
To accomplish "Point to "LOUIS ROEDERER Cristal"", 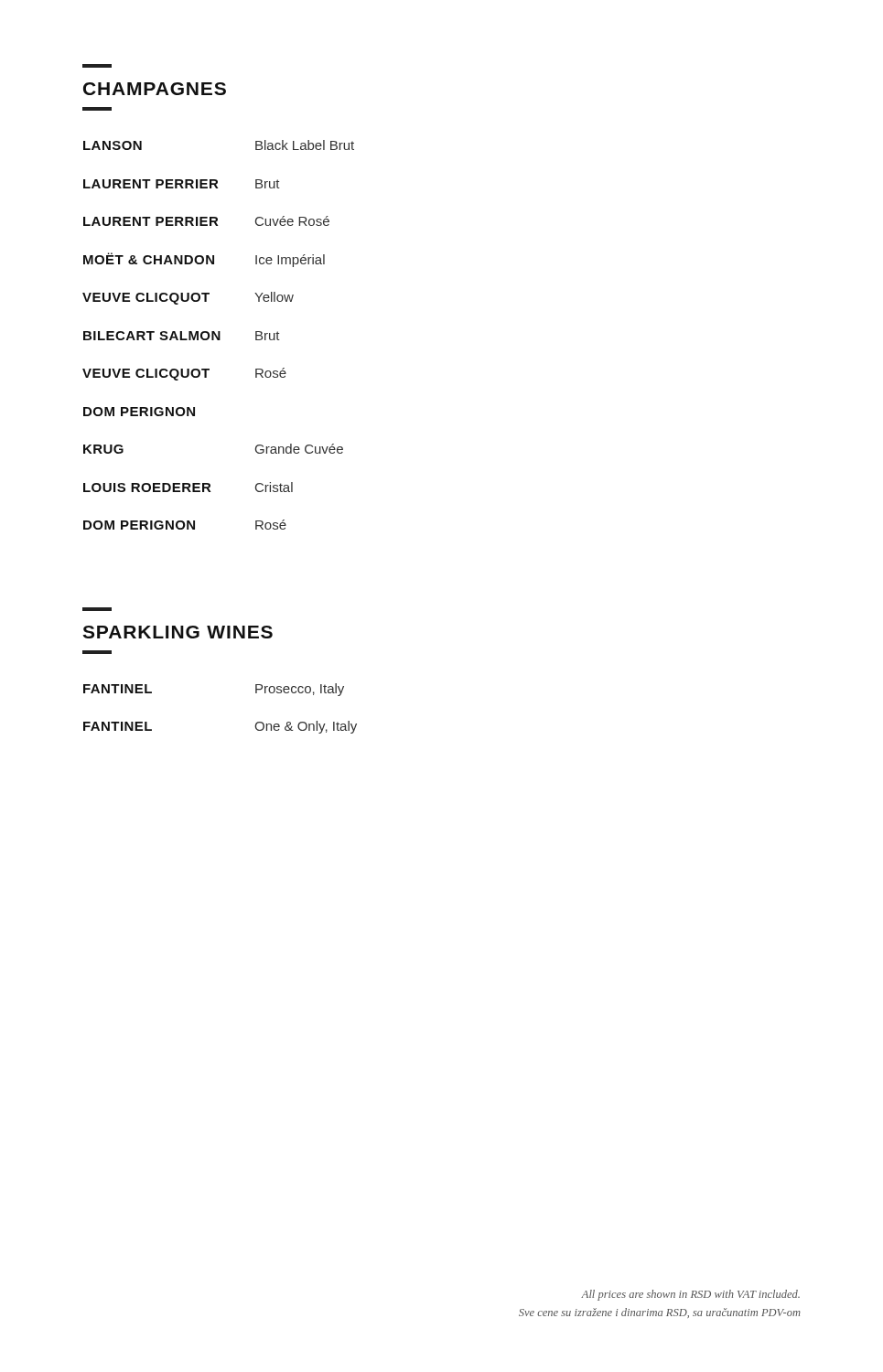I will (188, 487).
